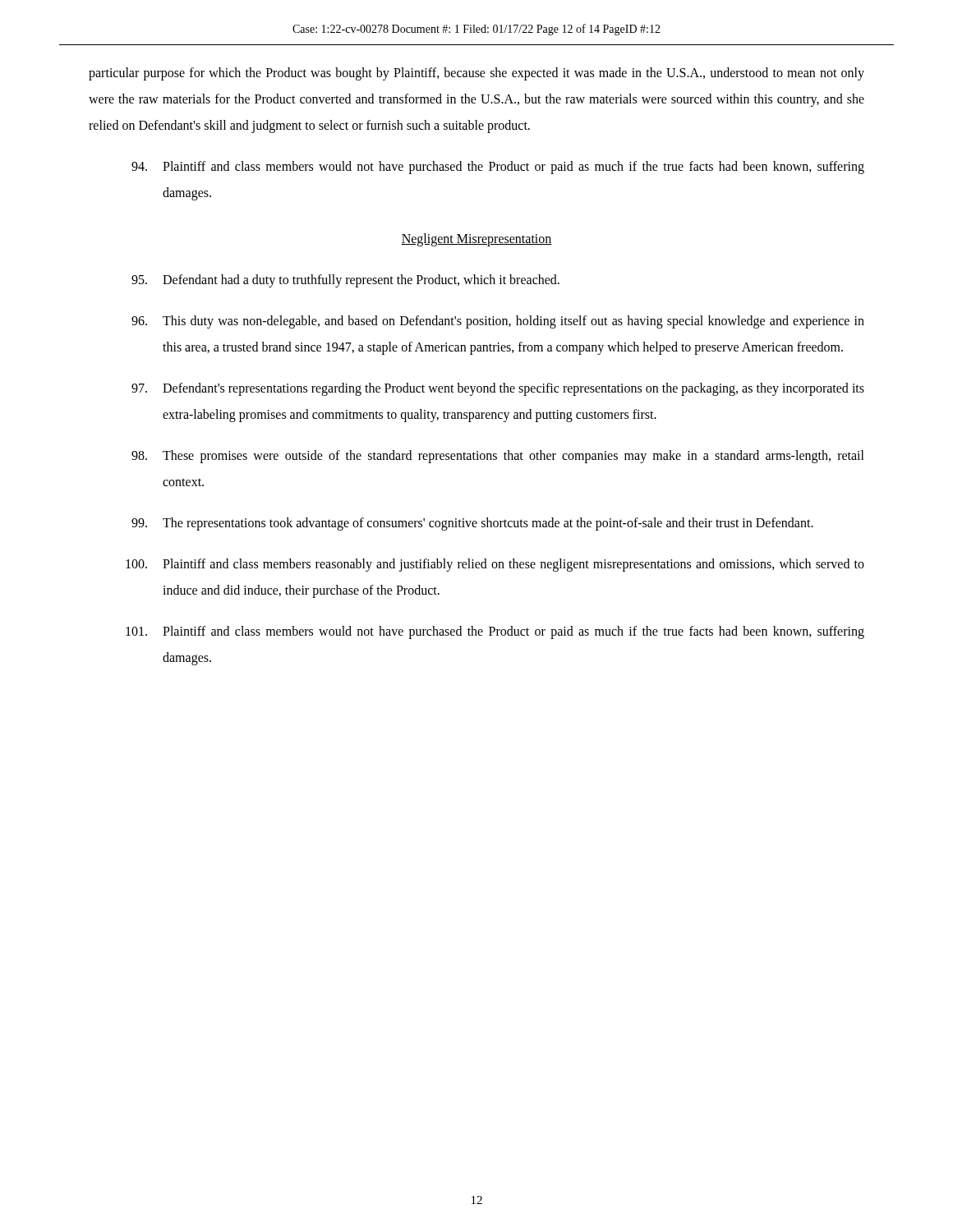Navigate to the text block starting "Plaintiff and class members reasonably"
This screenshot has width=953, height=1232.
[x=476, y=577]
